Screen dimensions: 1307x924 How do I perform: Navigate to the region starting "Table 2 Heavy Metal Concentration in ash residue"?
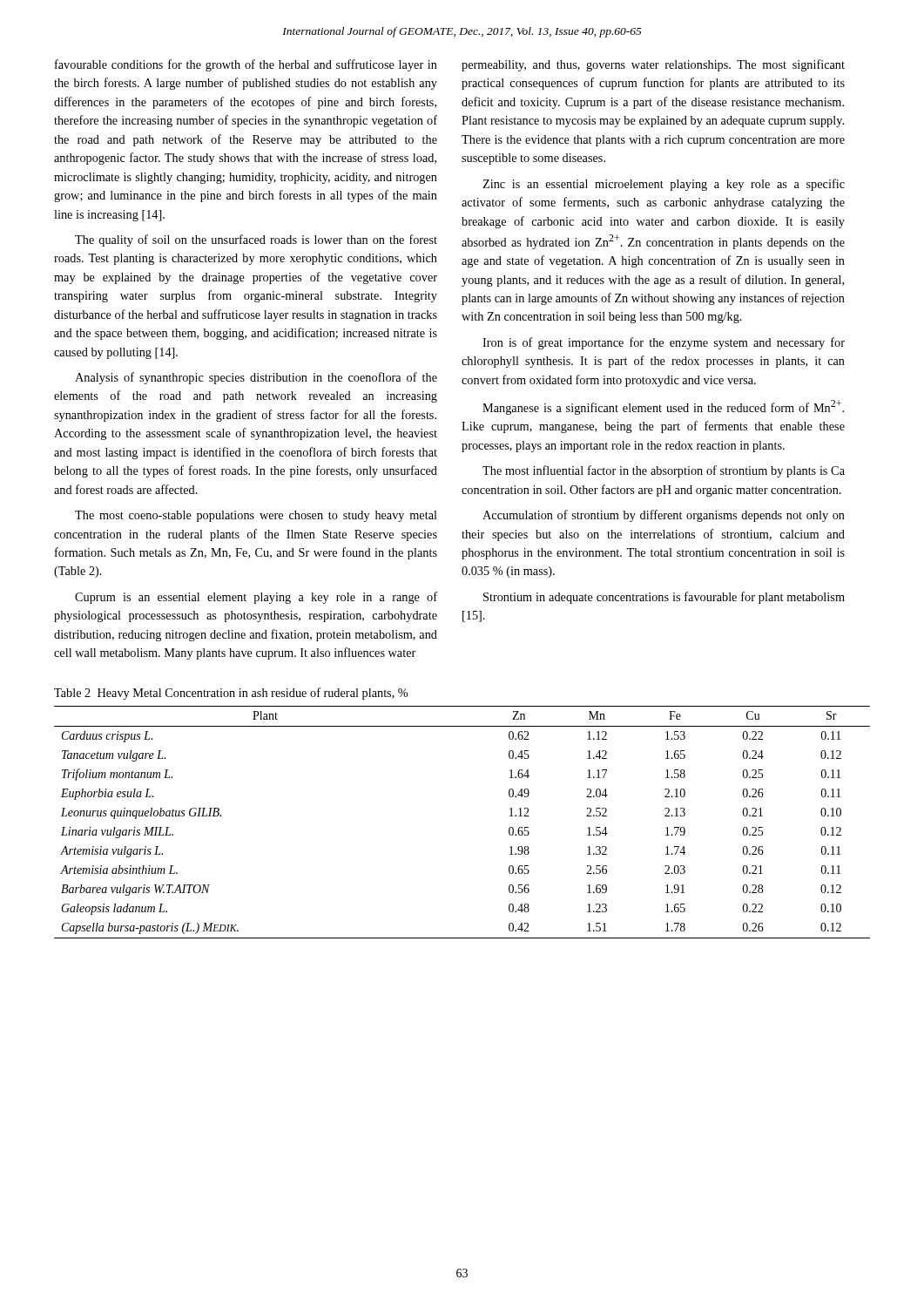coord(231,692)
